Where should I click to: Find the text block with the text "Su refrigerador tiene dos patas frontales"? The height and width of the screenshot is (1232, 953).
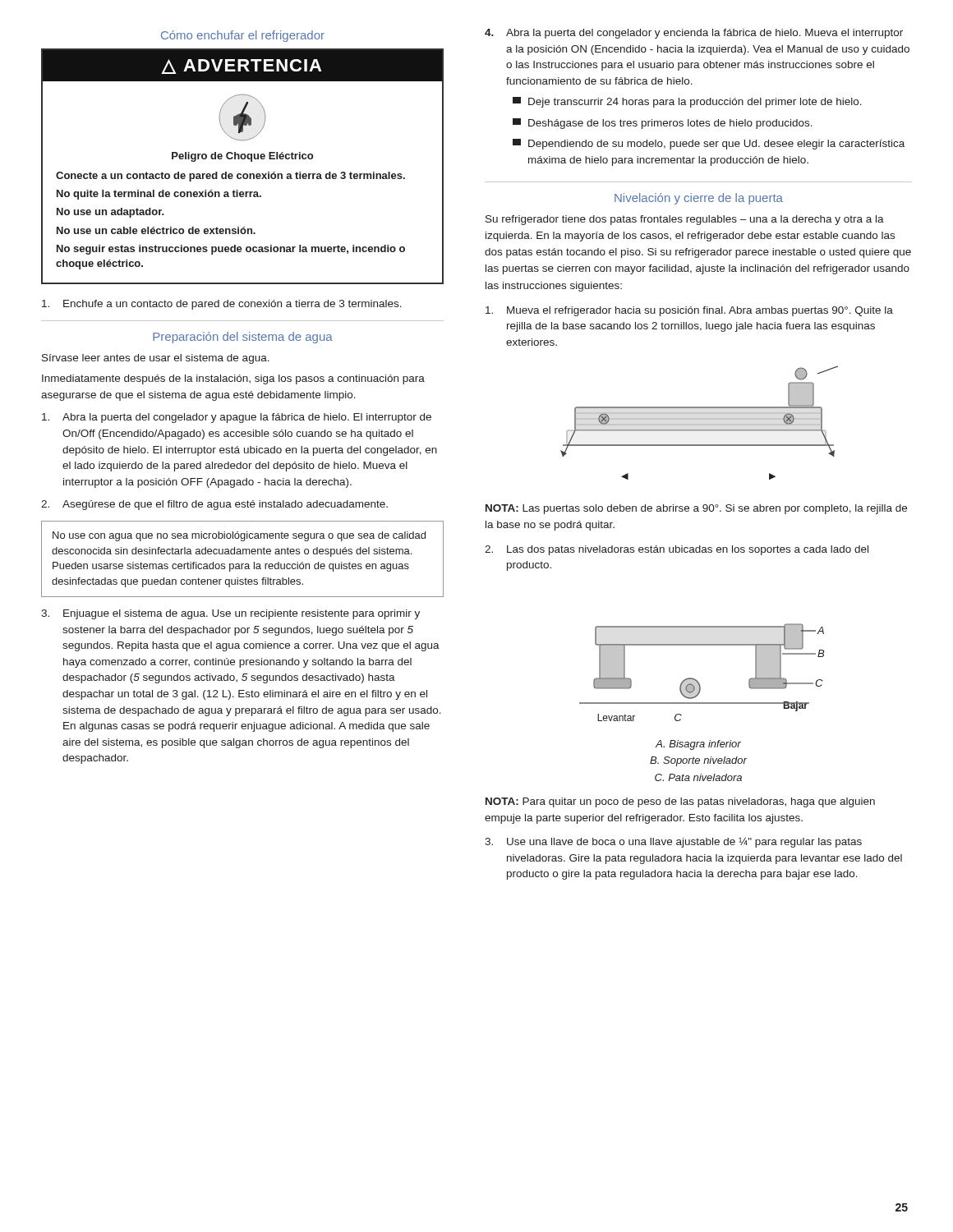[x=698, y=252]
